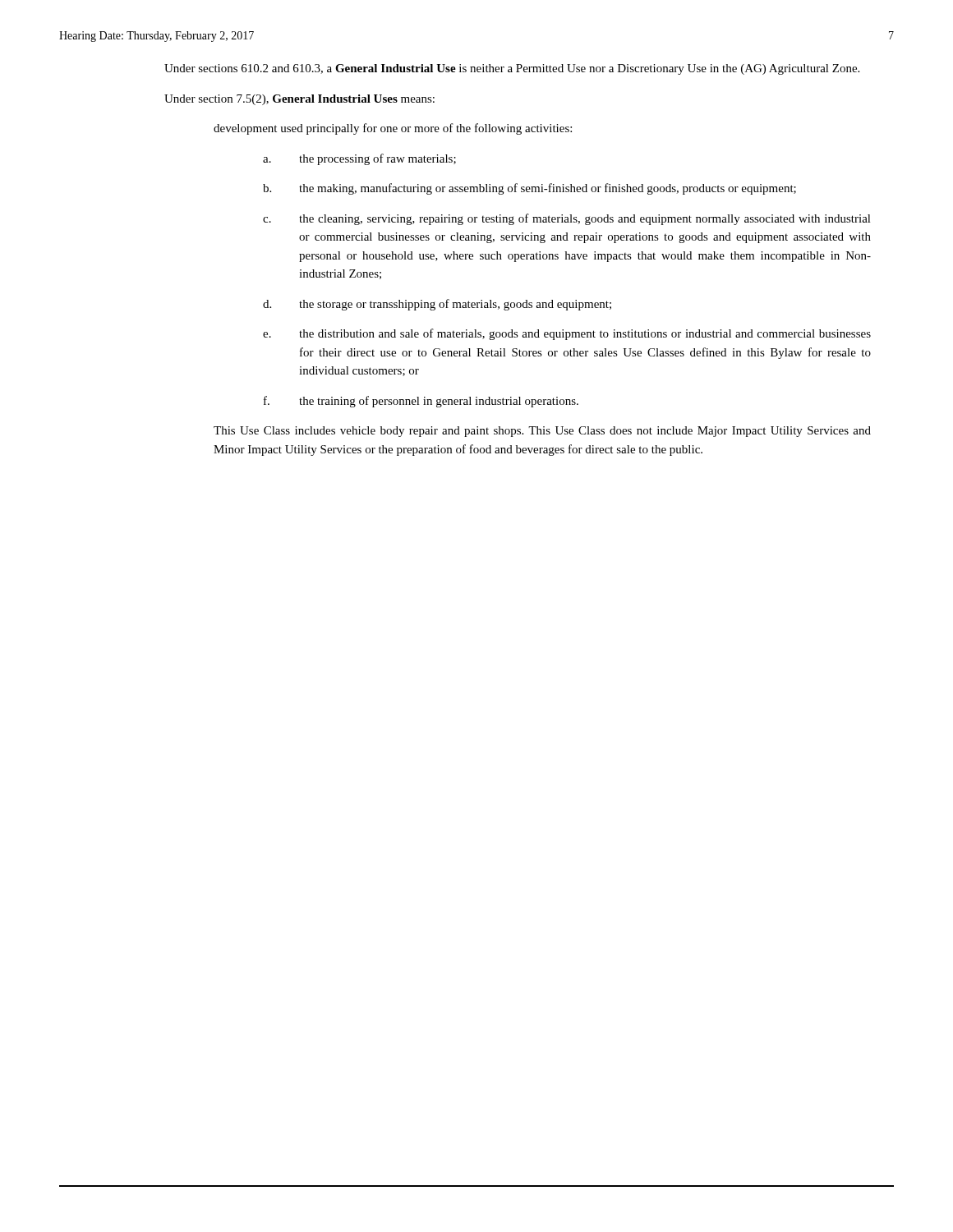The image size is (953, 1232).
Task: Find the block on this page that starts "Under section 7.5(2), General Industrial Uses"
Action: [300, 98]
